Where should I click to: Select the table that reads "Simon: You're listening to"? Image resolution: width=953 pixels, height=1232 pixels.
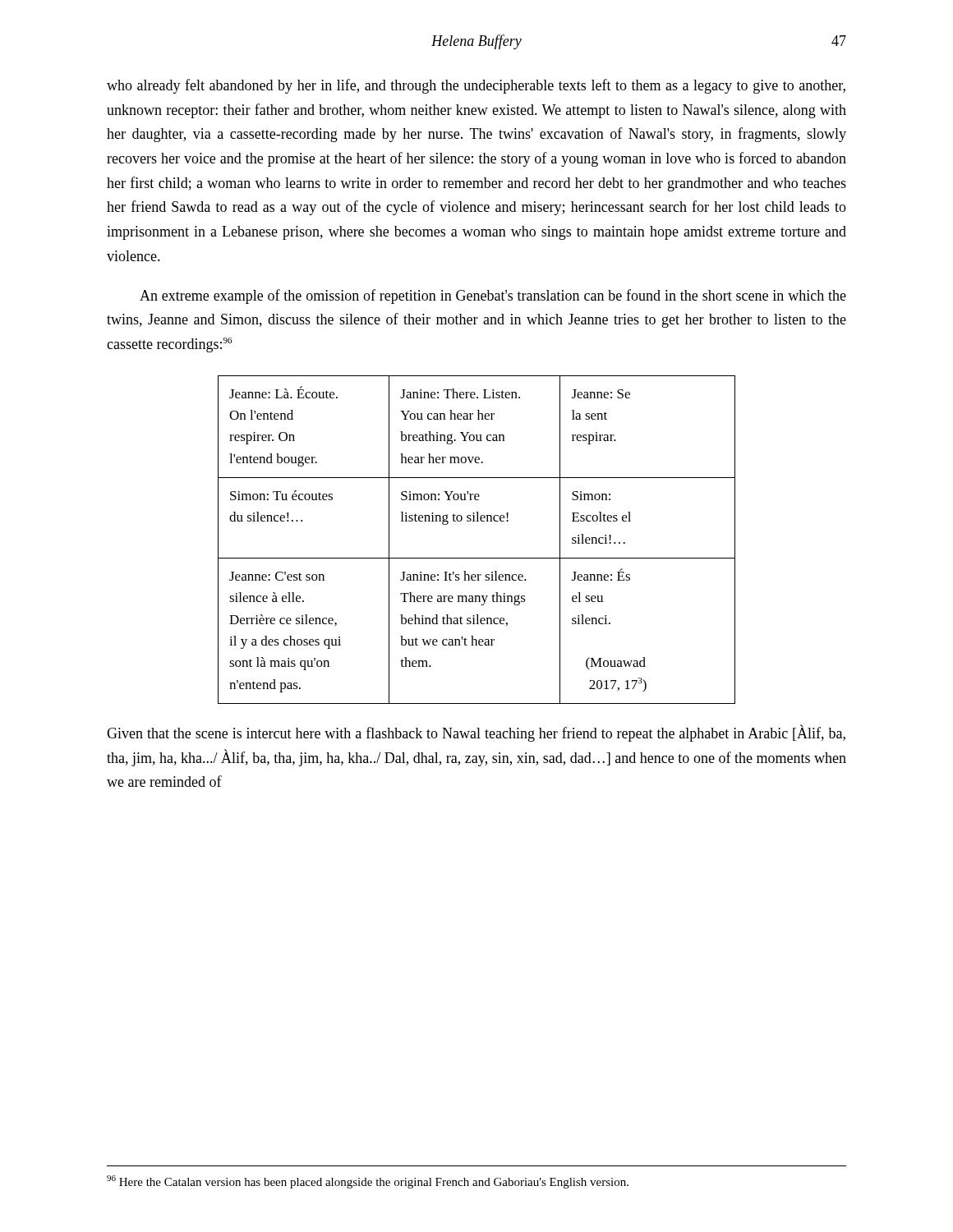pos(476,539)
